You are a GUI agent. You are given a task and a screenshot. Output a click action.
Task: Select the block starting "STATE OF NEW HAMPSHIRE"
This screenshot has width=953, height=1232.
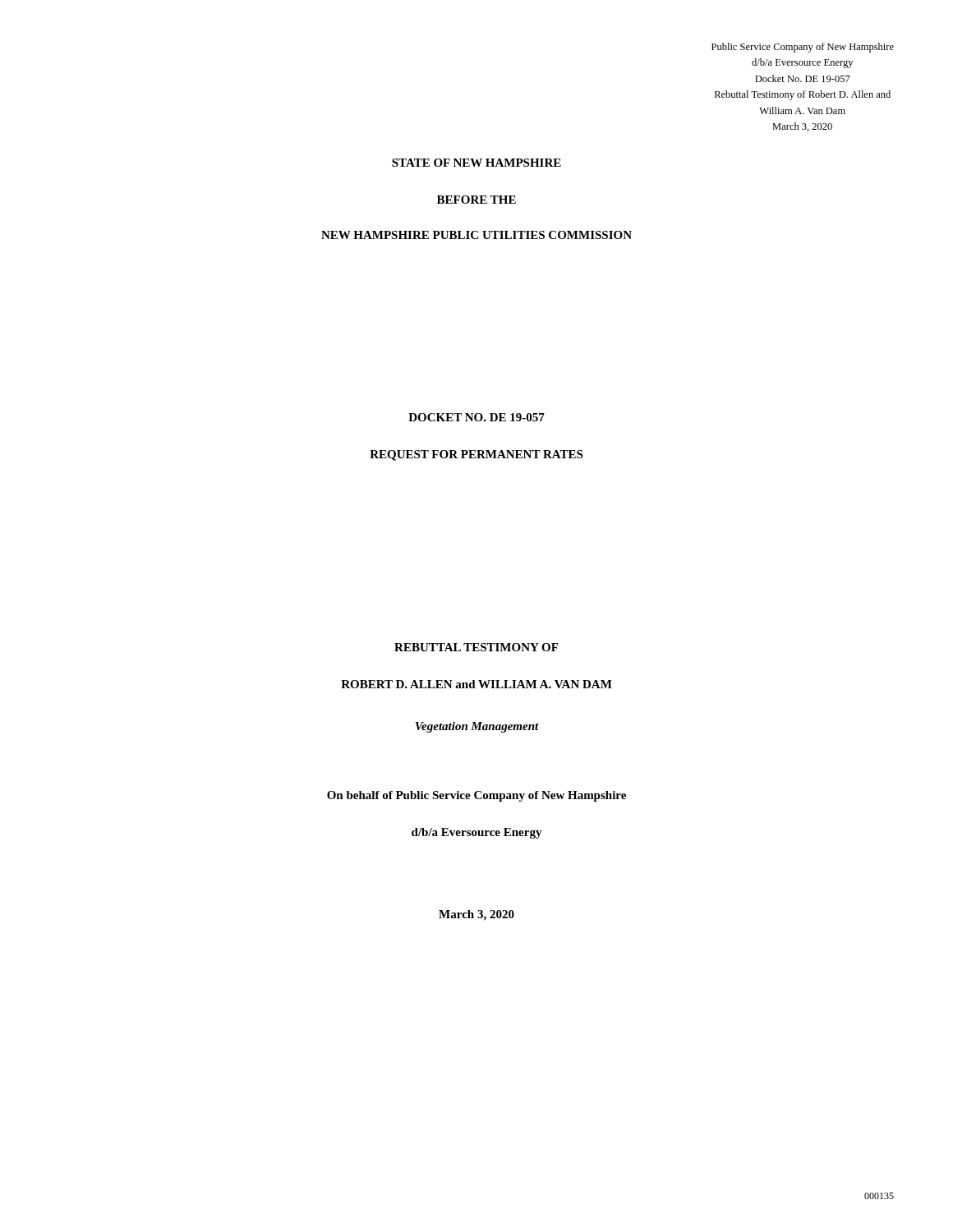point(476,163)
